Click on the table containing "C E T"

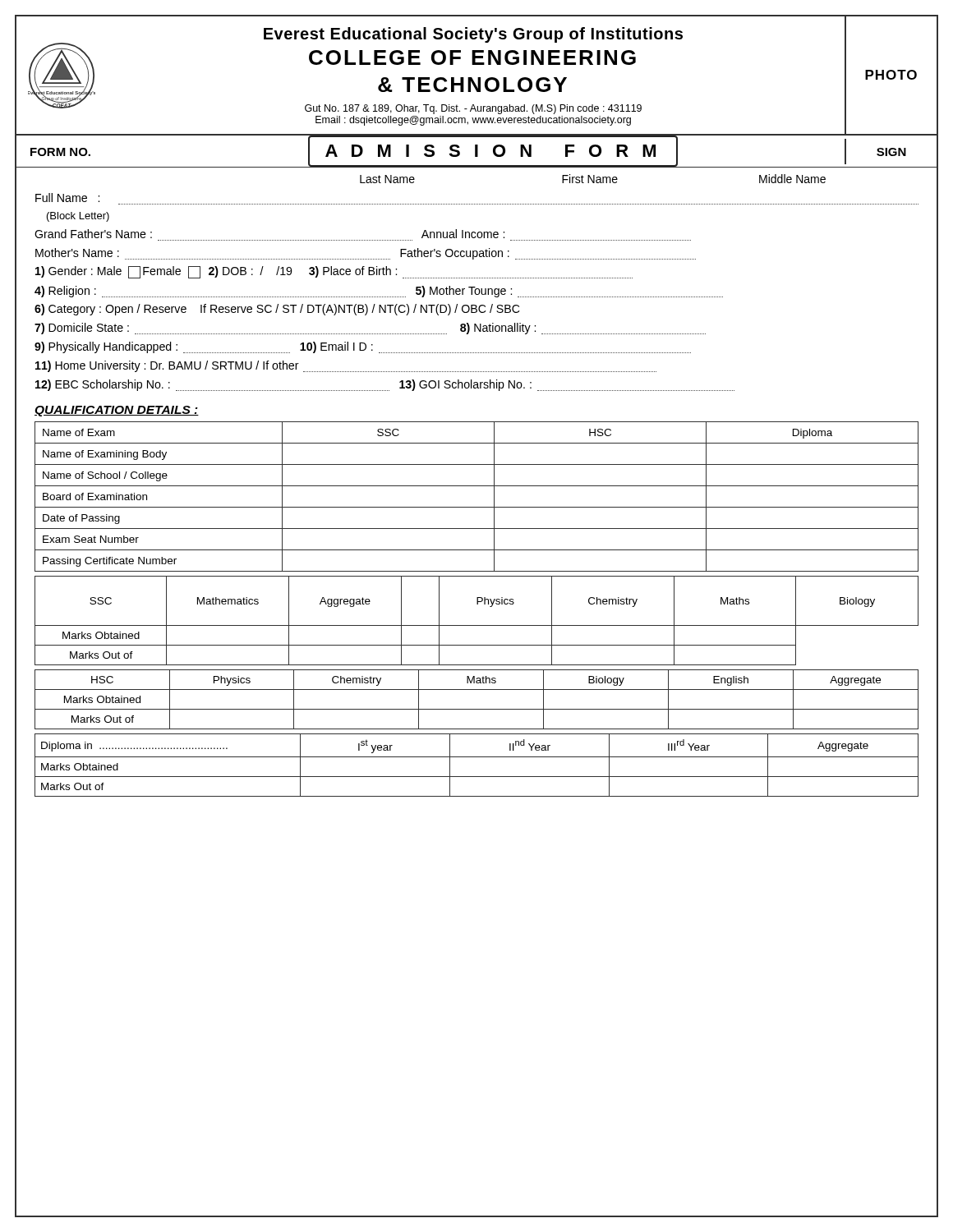tap(476, 620)
